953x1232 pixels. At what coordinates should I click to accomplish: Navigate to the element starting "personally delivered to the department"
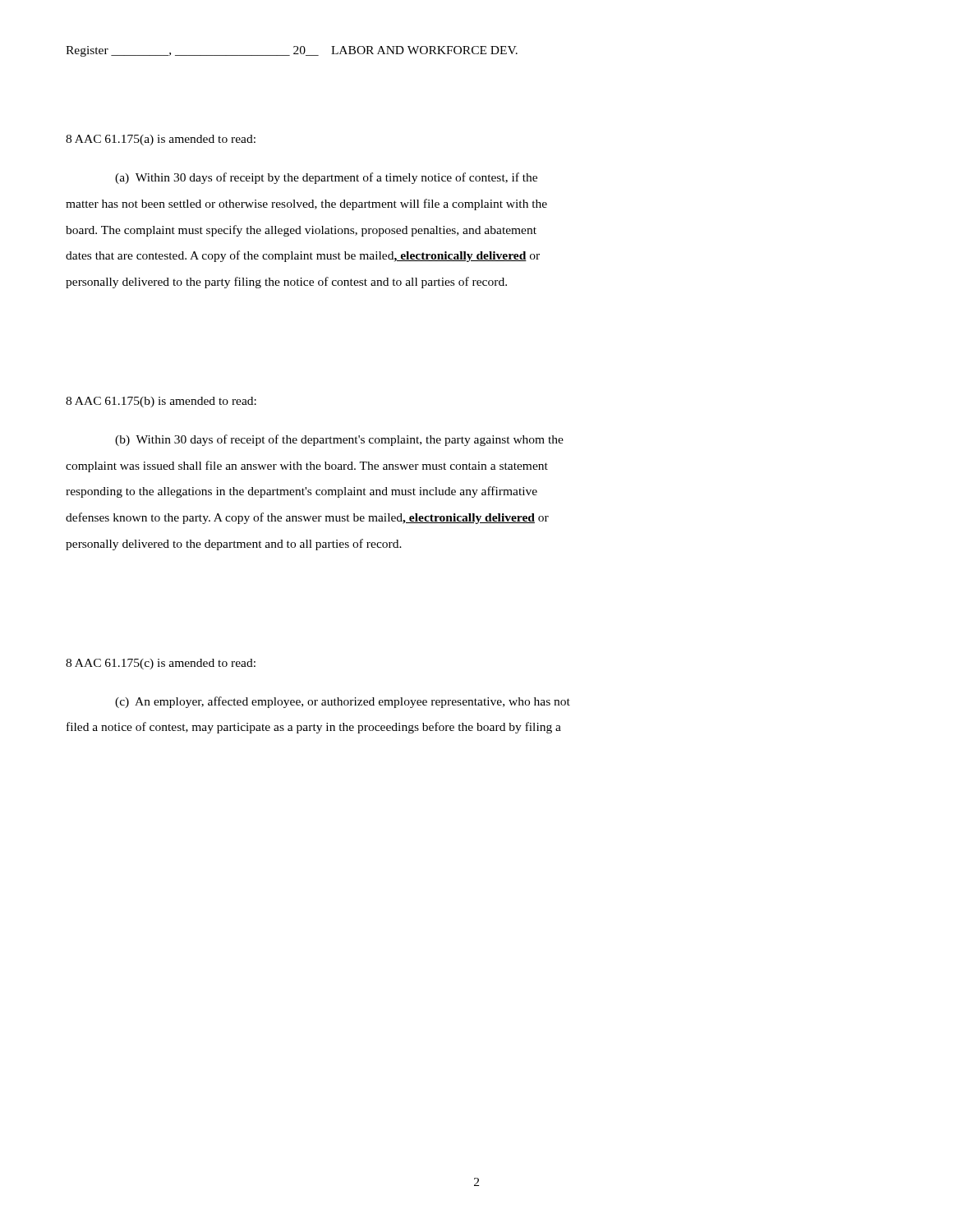tap(234, 543)
